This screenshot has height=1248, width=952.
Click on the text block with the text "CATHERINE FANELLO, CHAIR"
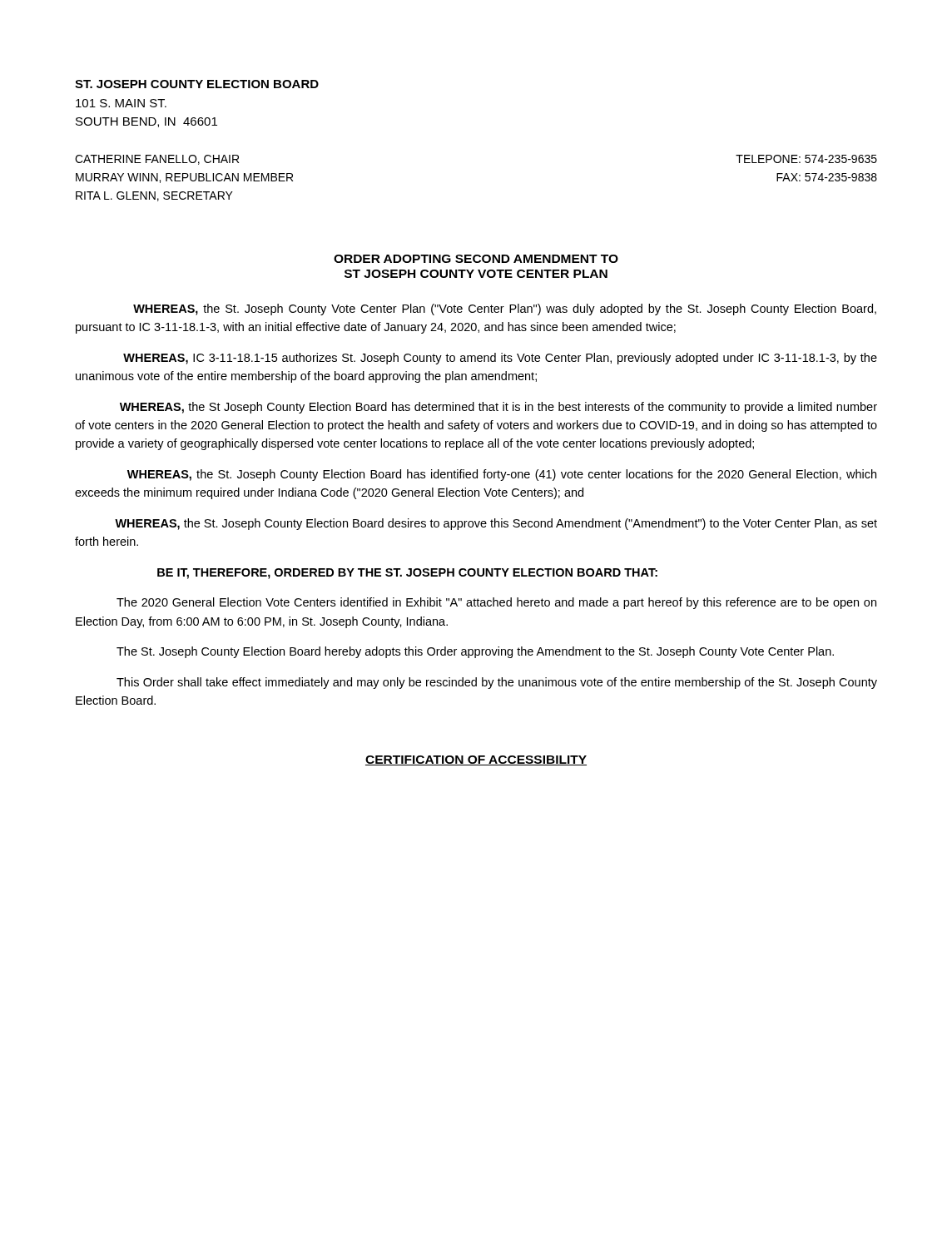point(184,177)
